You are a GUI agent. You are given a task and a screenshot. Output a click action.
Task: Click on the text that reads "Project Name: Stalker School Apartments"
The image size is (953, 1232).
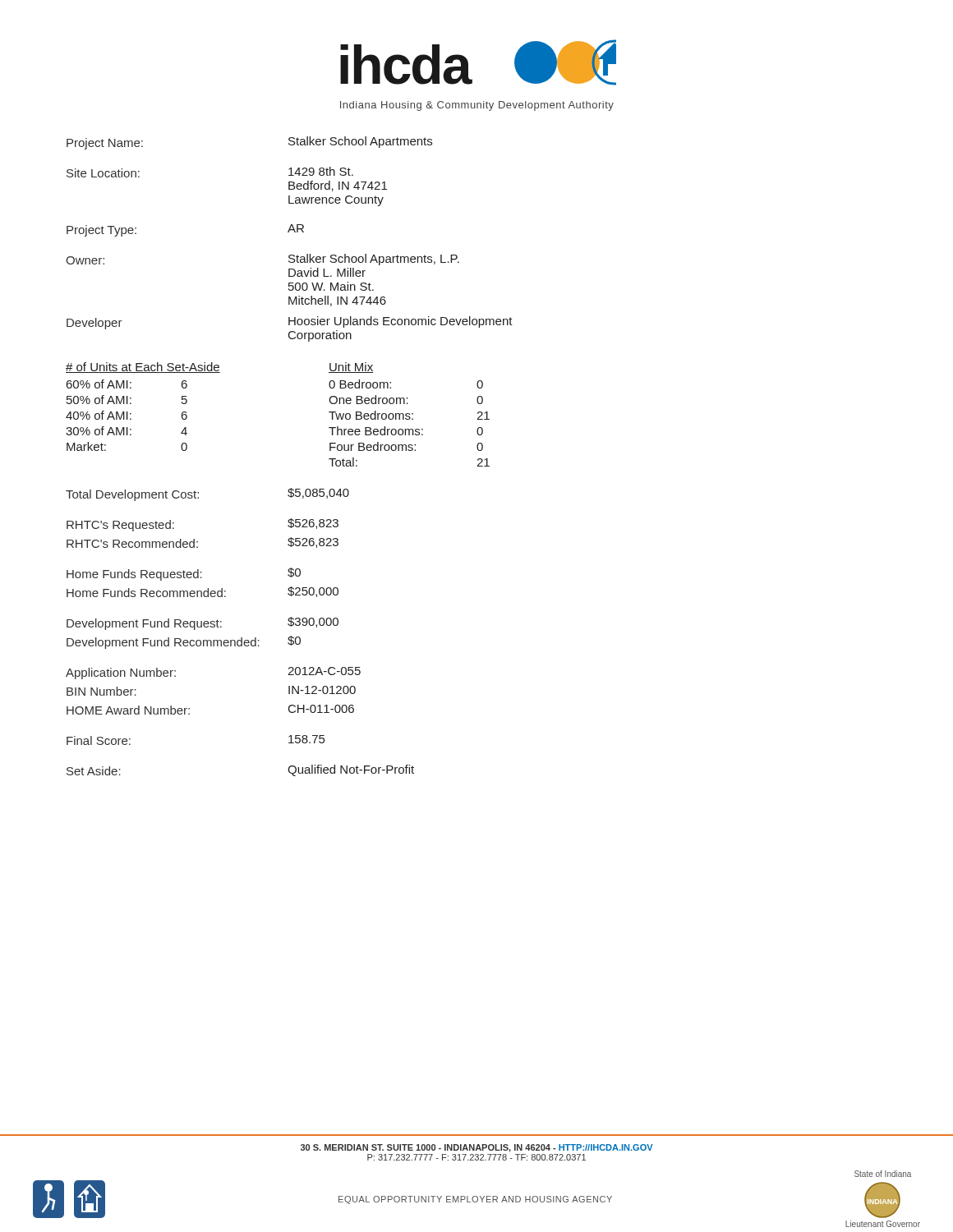(112, 143)
